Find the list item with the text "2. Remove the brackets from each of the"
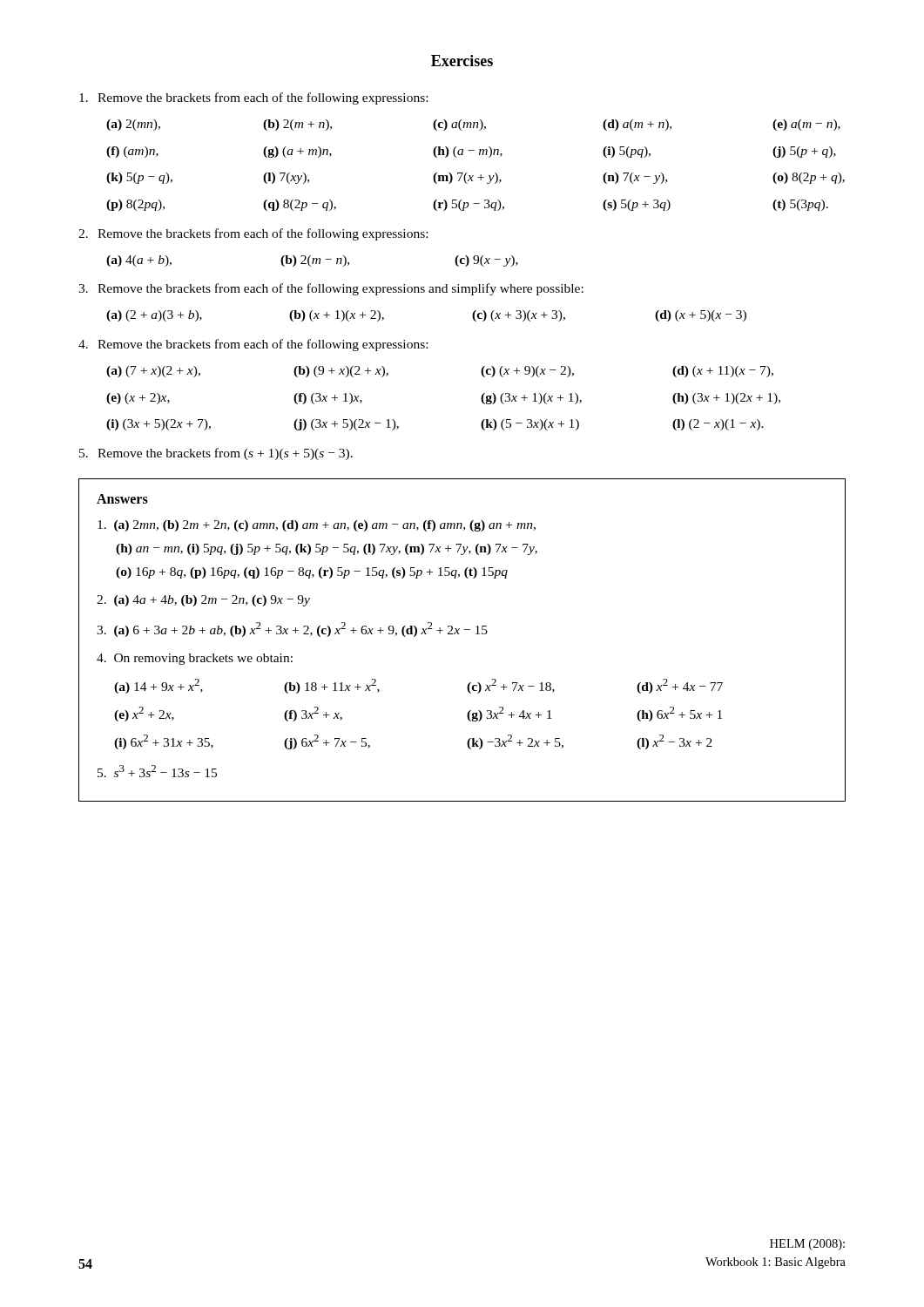The height and width of the screenshot is (1307, 924). pos(462,249)
